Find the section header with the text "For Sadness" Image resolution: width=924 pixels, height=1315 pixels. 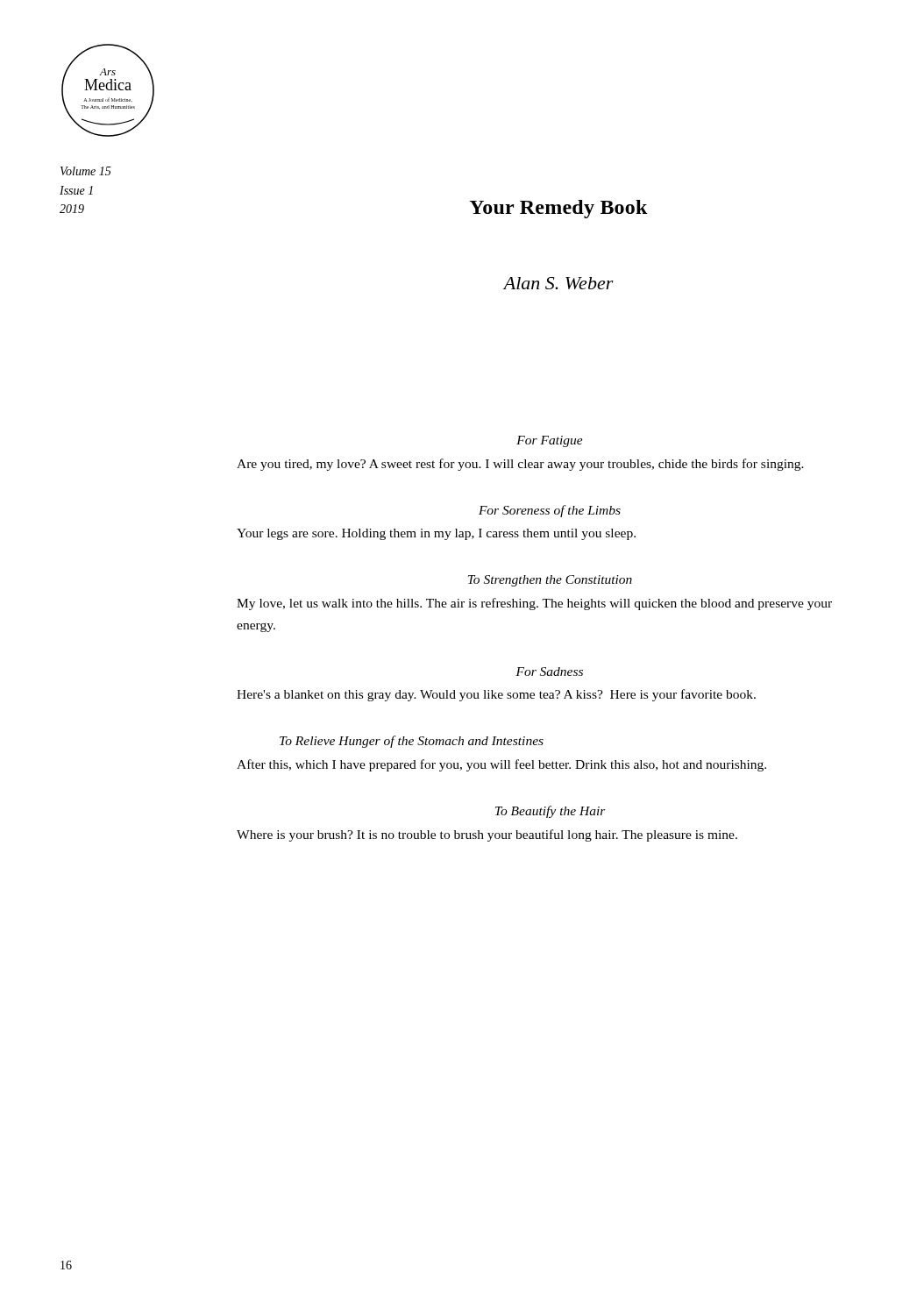(x=550, y=671)
